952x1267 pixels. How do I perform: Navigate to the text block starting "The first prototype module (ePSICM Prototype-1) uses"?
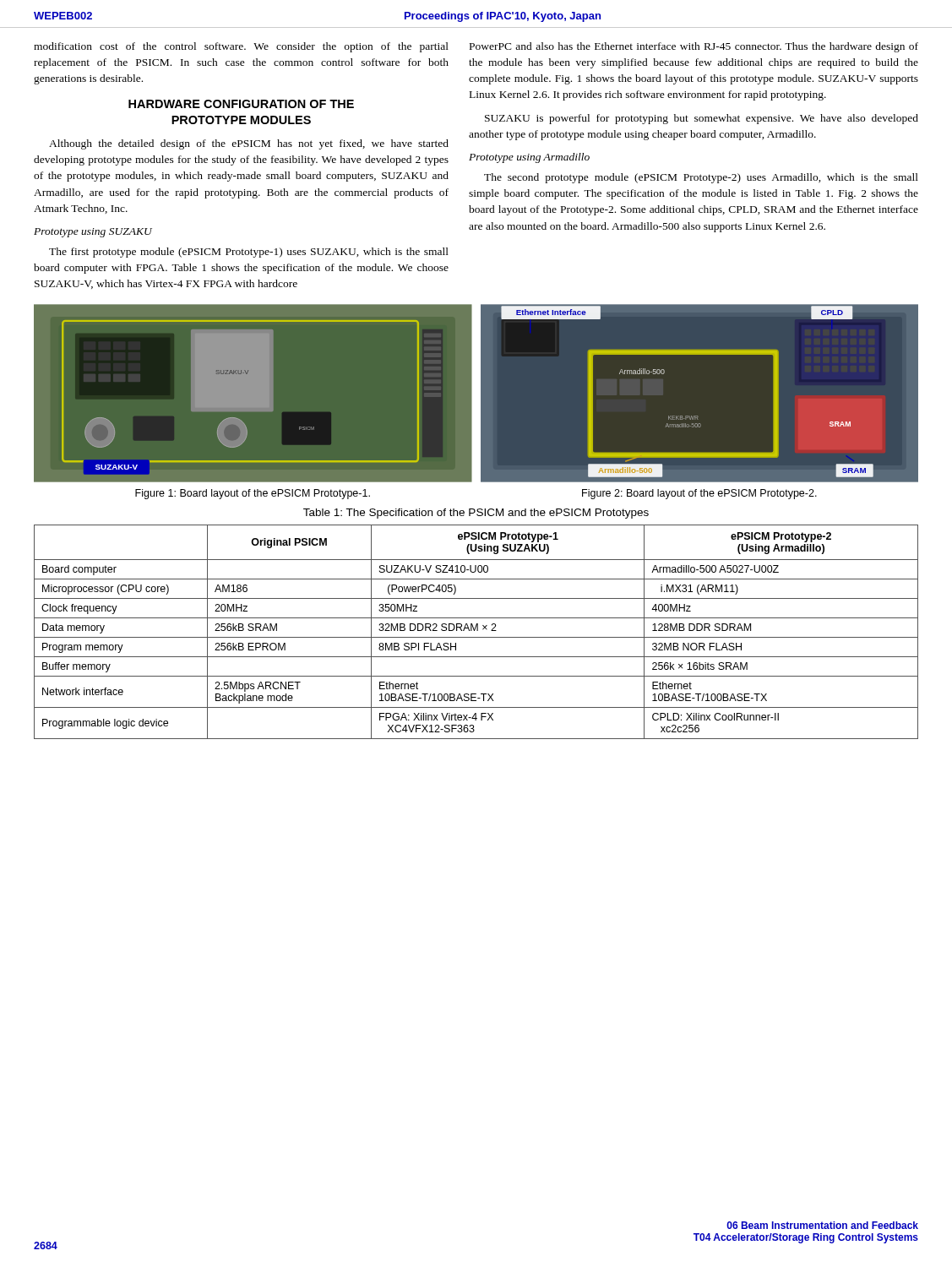241,268
